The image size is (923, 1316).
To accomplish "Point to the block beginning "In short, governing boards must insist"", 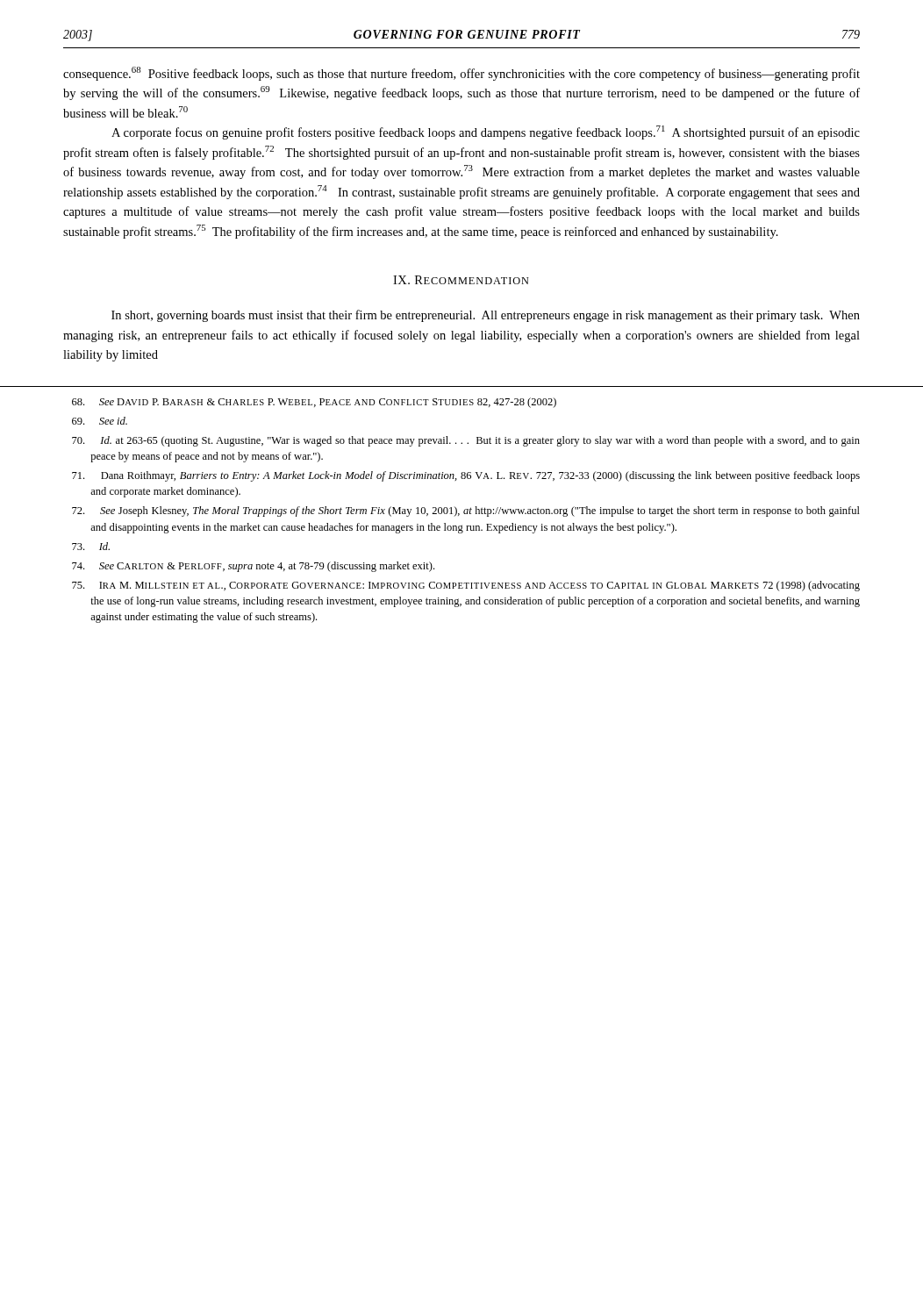I will tap(462, 335).
